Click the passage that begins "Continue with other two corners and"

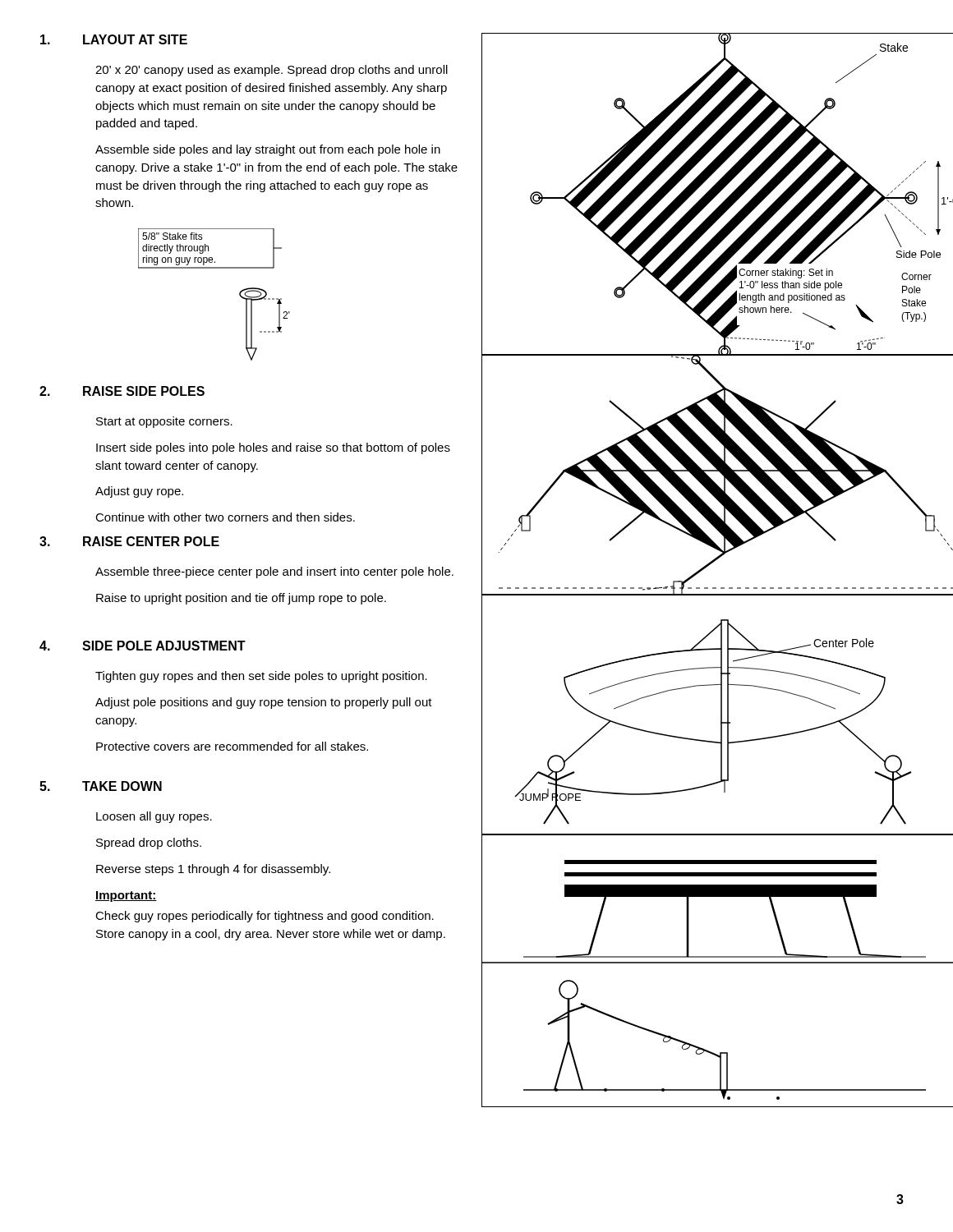point(225,517)
